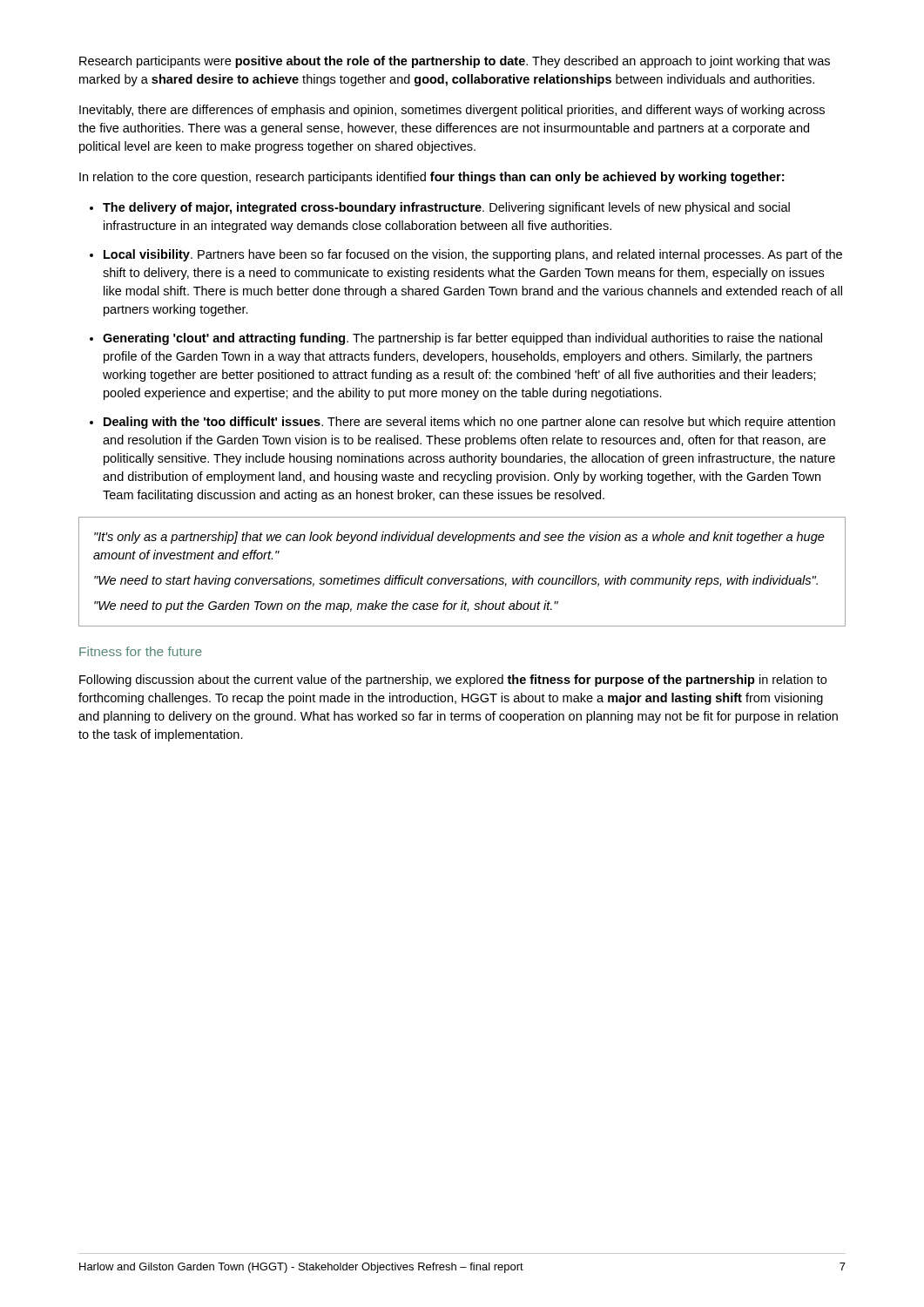Image resolution: width=924 pixels, height=1307 pixels.
Task: Locate the list item containing "The delivery of major,"
Action: [x=447, y=217]
